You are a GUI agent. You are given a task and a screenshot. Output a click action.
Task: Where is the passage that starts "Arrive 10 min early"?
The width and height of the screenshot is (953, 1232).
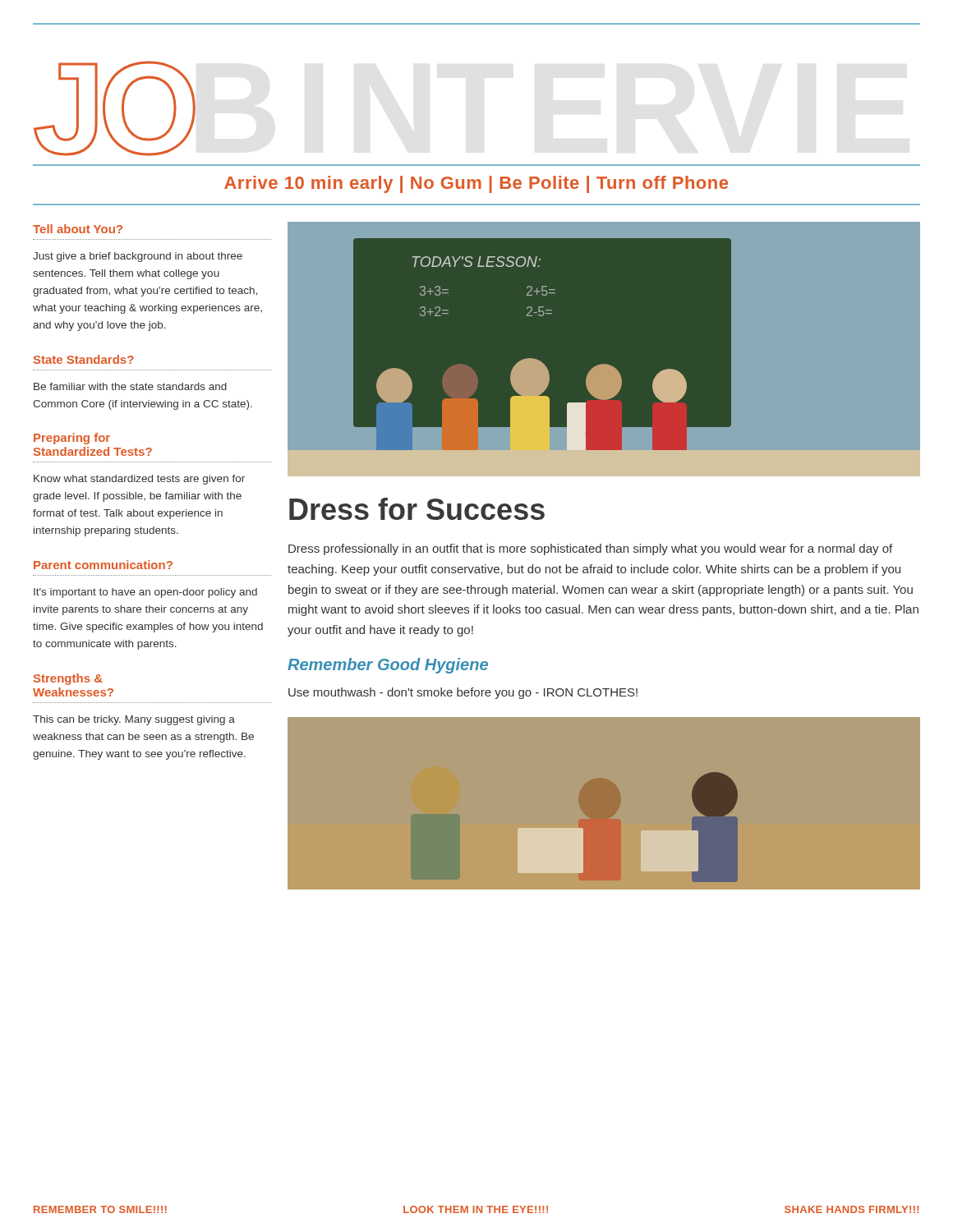click(476, 183)
